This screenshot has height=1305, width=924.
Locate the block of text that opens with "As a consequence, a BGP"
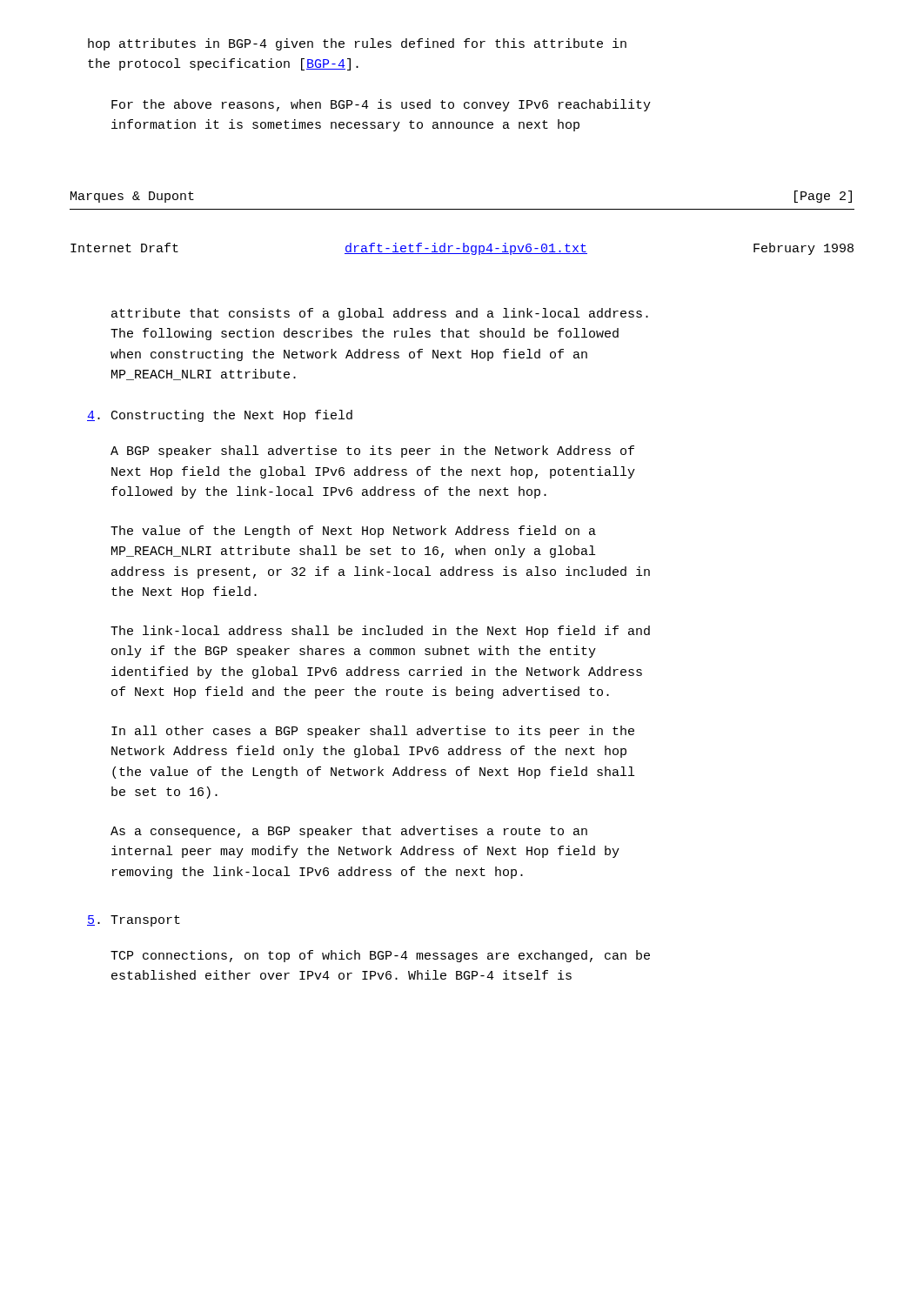point(353,852)
